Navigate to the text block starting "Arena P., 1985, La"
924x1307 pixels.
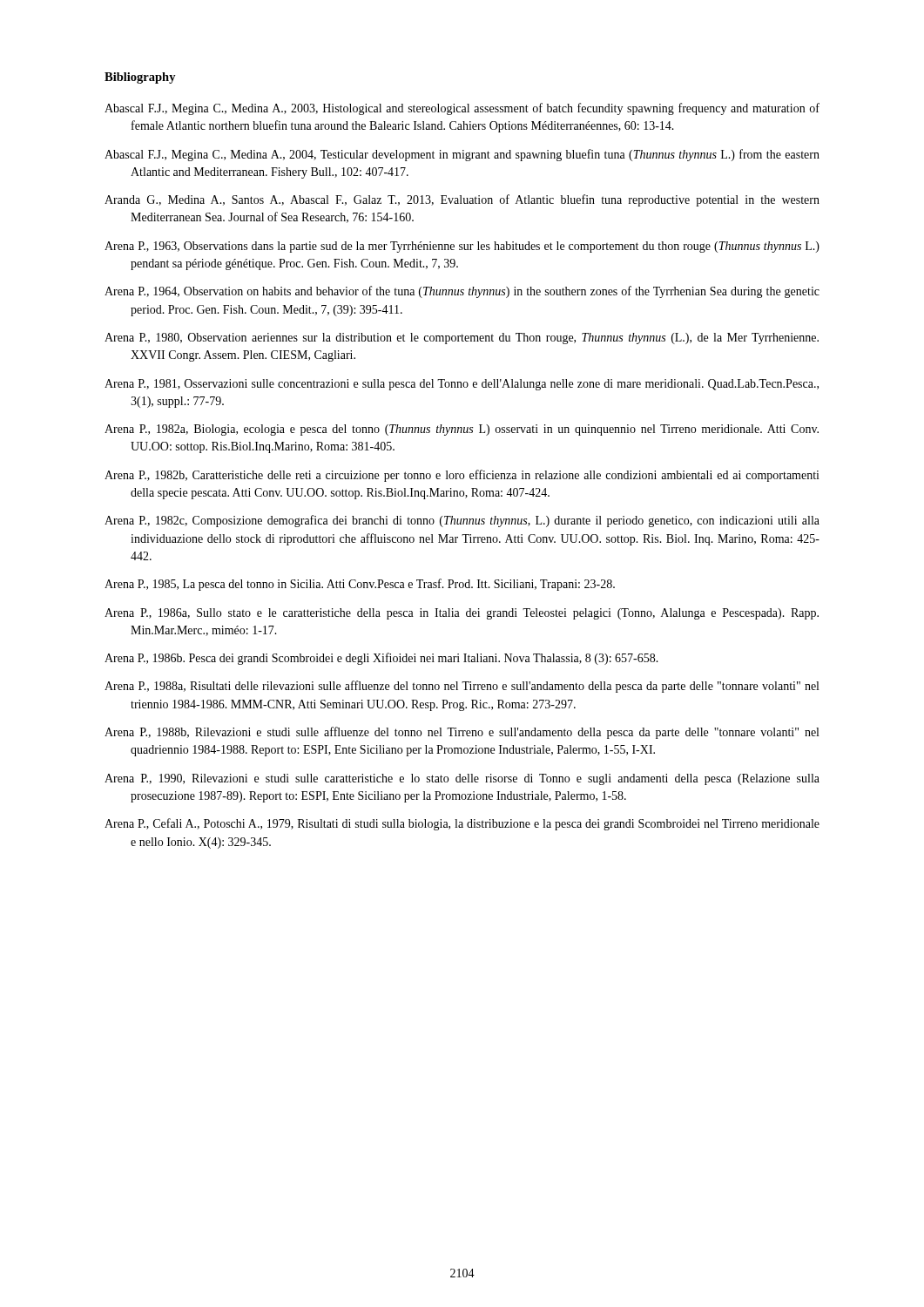[360, 584]
